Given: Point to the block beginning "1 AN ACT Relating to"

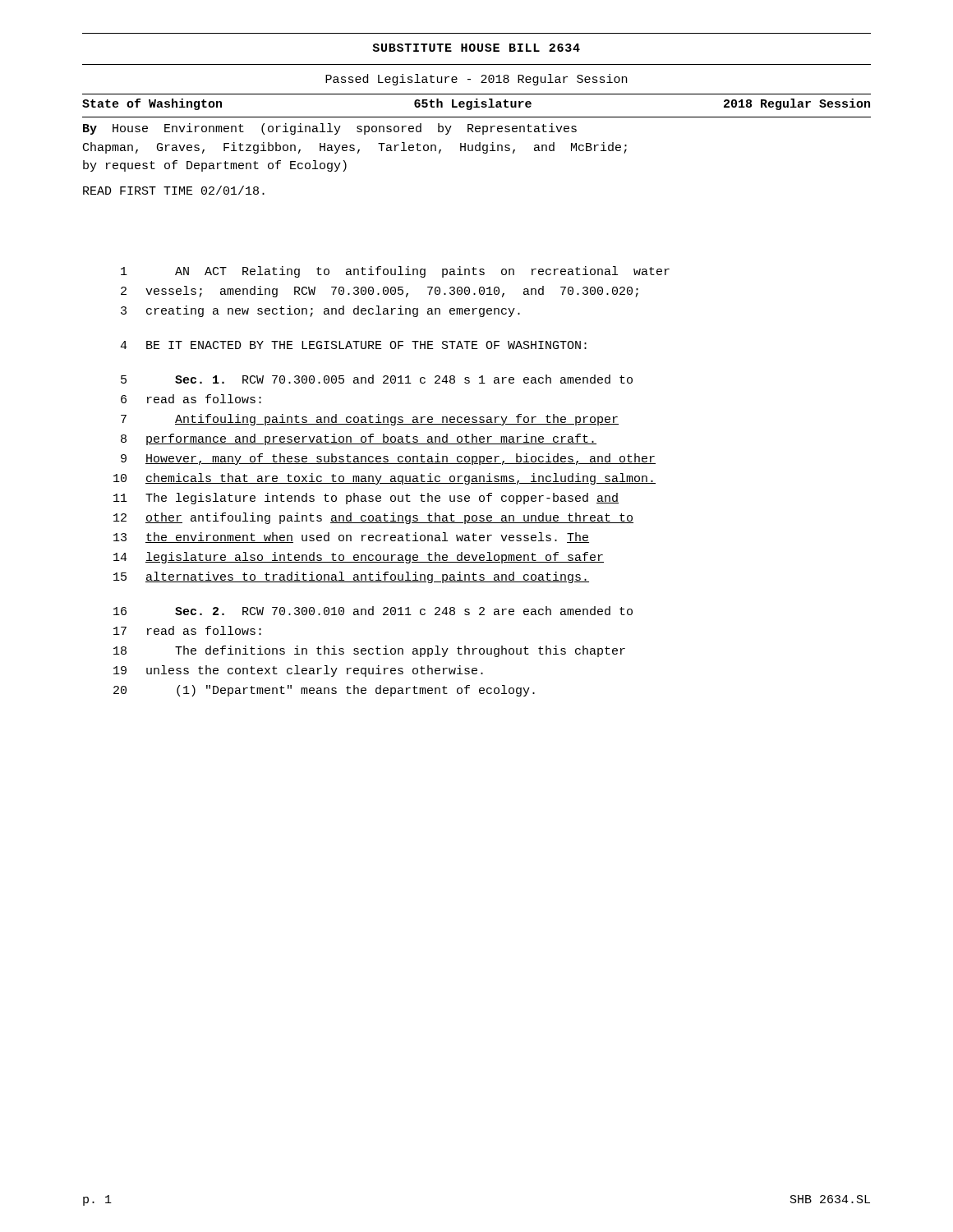Looking at the screenshot, I should point(476,273).
